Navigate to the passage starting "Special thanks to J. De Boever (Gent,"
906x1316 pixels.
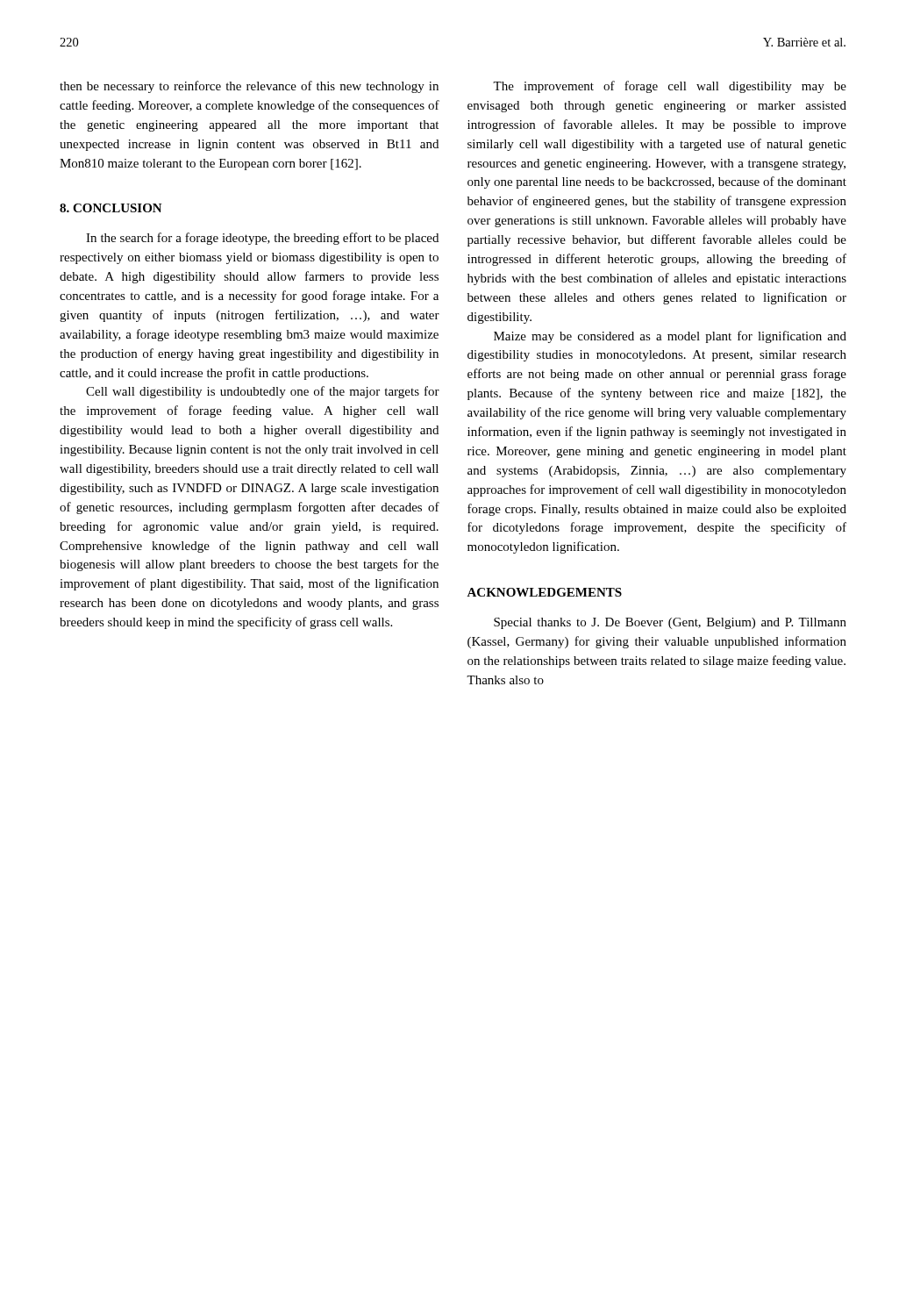(x=657, y=651)
